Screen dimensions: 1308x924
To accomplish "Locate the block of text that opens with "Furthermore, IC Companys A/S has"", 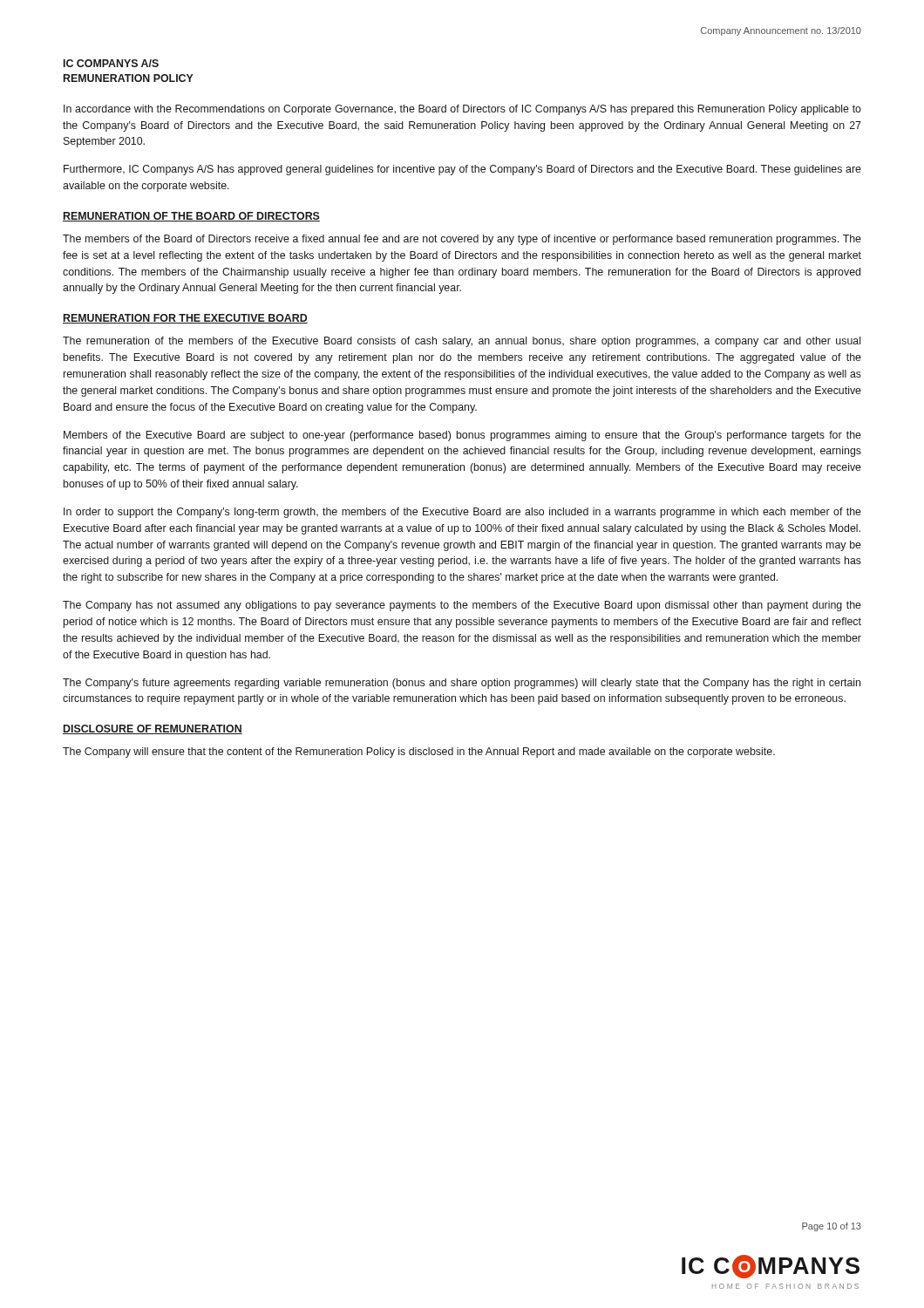I will (462, 178).
